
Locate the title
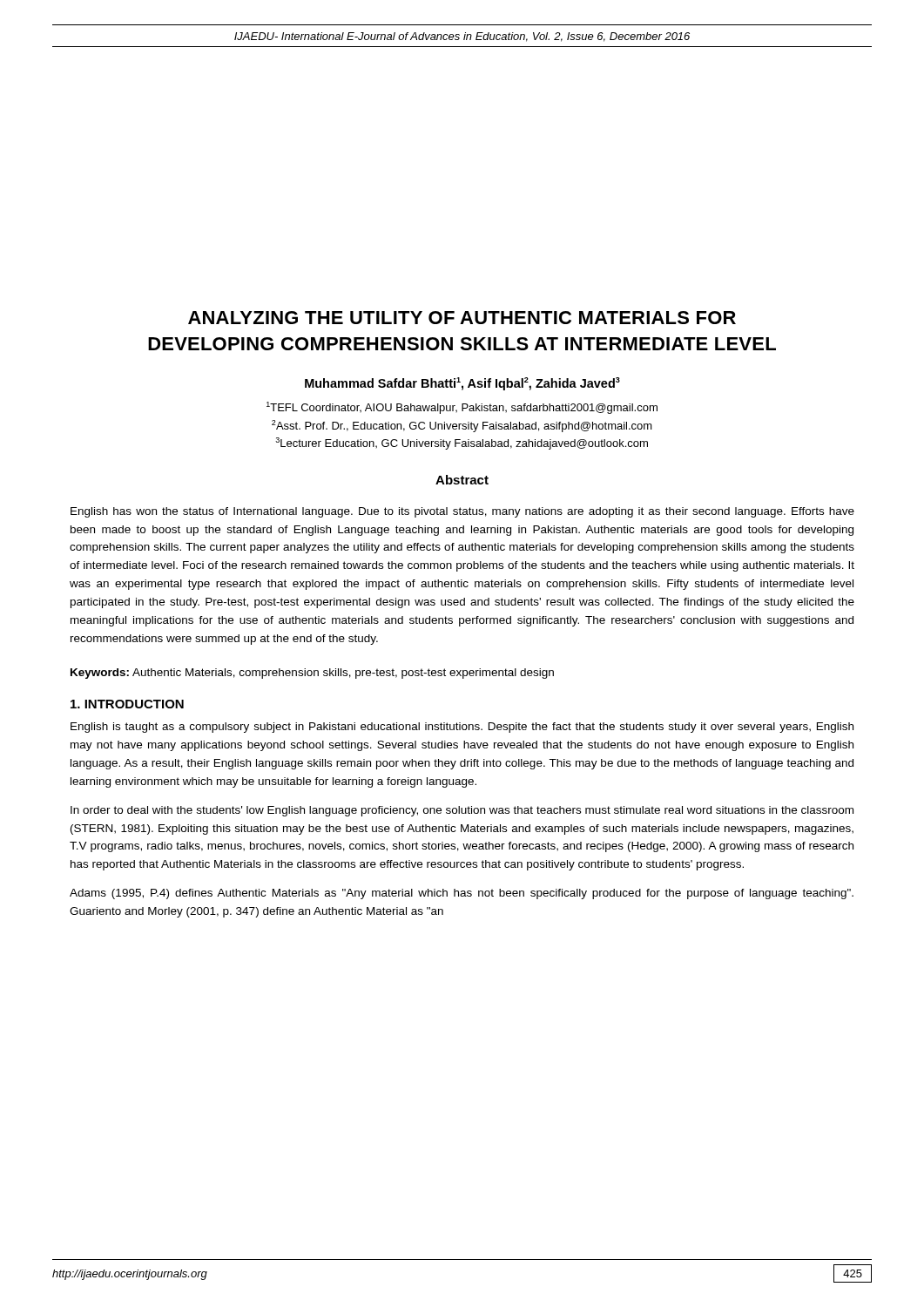pyautogui.click(x=462, y=331)
